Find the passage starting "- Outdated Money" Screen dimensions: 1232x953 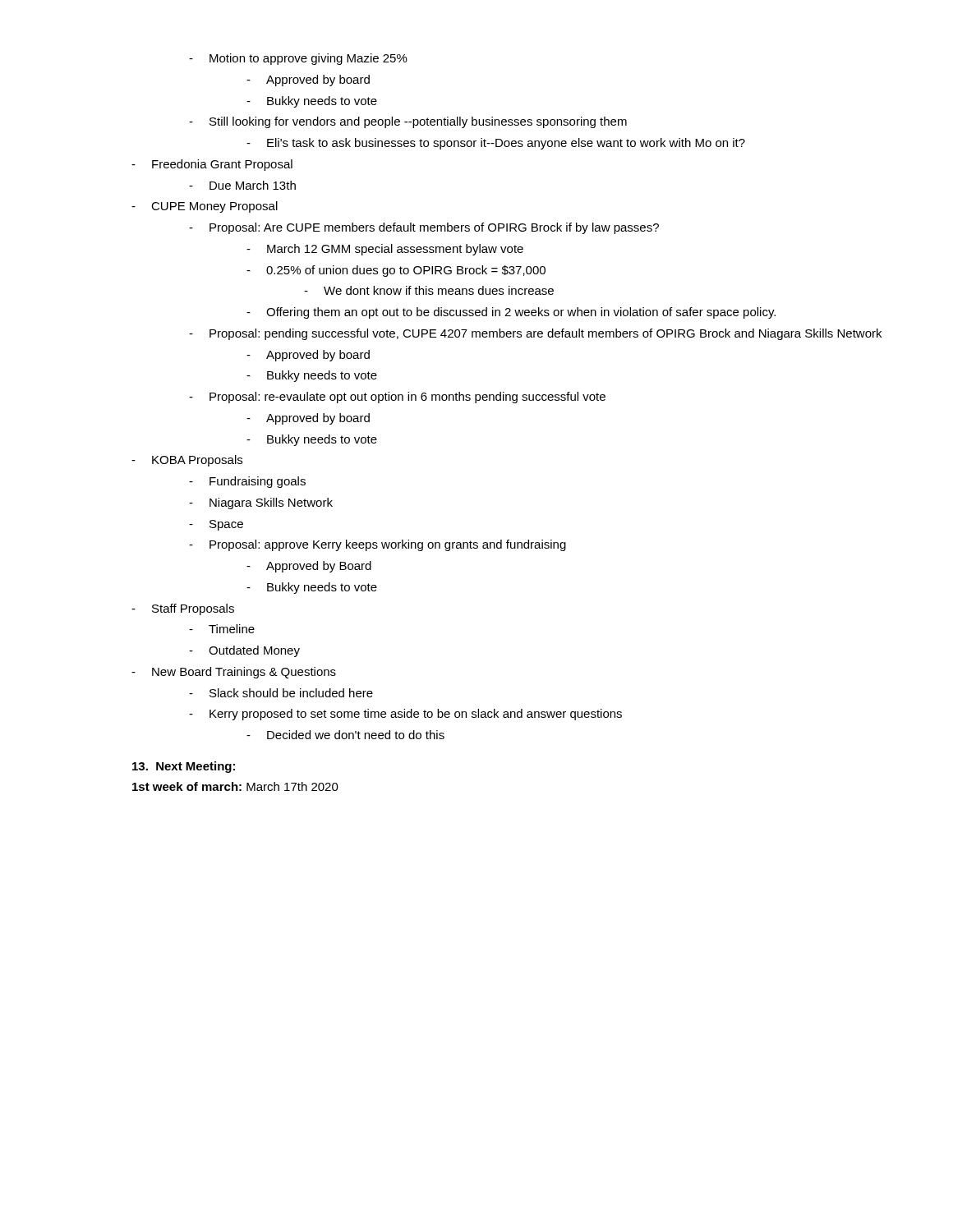[x=244, y=651]
